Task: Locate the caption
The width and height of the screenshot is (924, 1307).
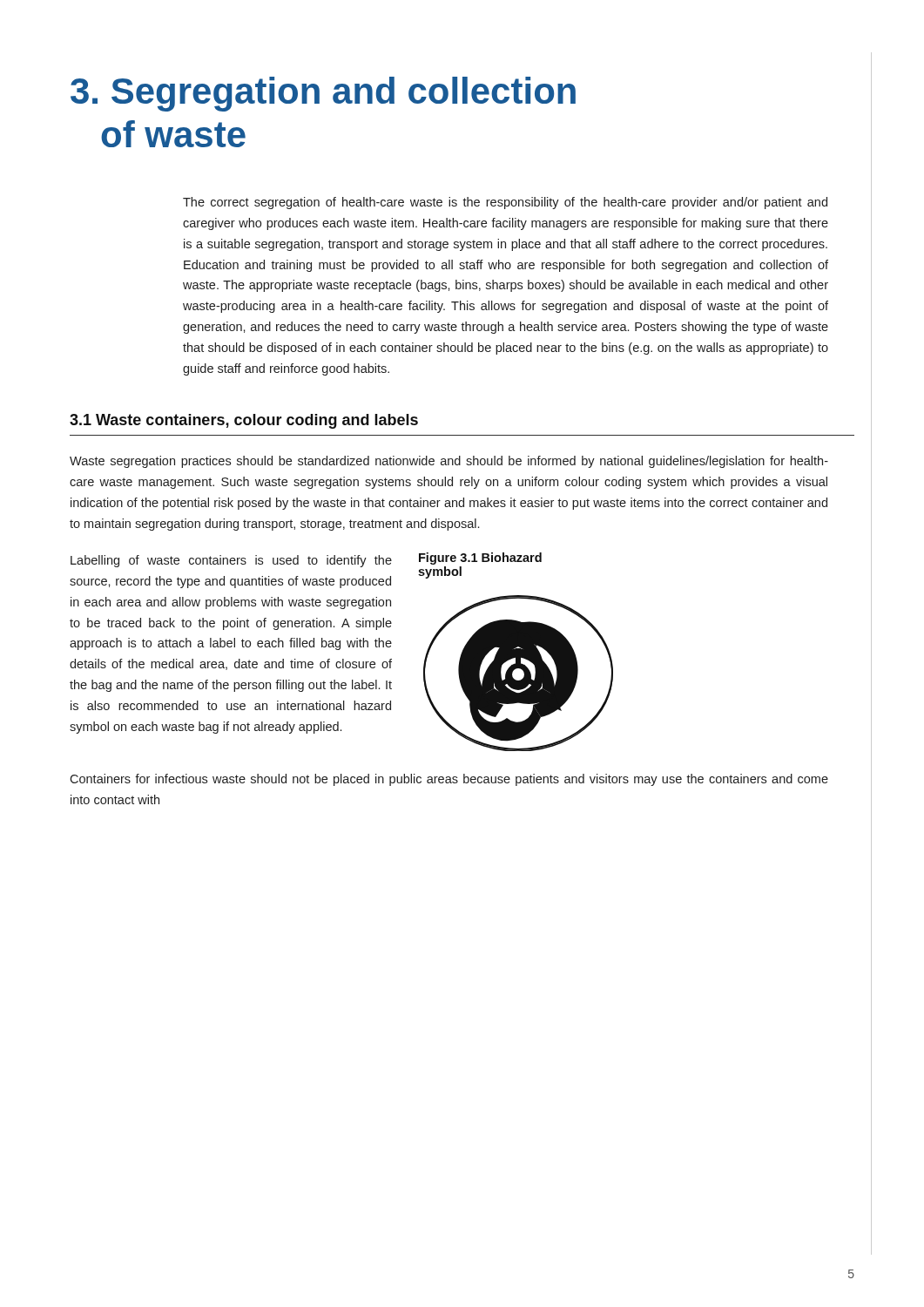Action: (x=480, y=564)
